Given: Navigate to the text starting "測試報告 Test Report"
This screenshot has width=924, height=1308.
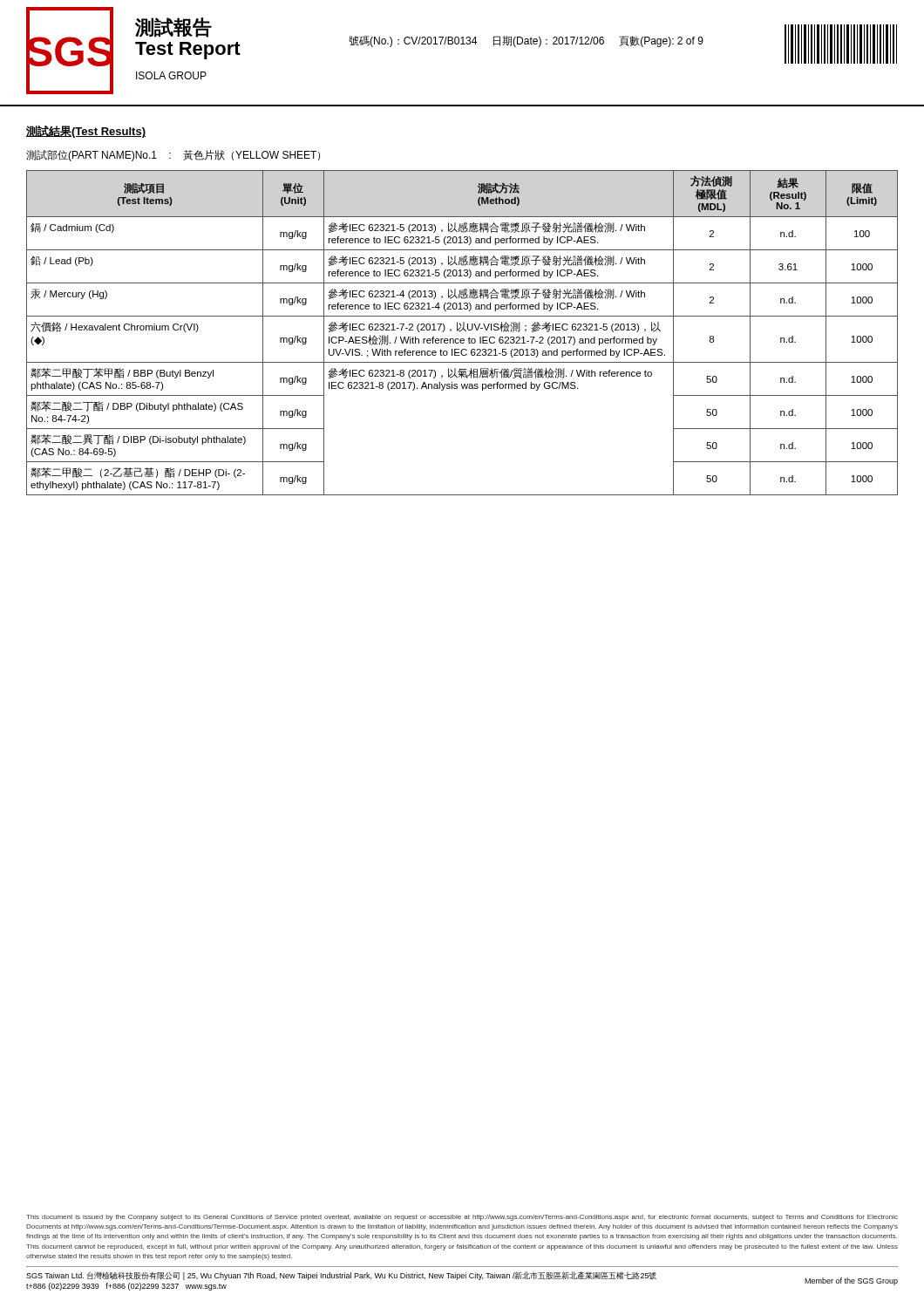Looking at the screenshot, I should 188,39.
